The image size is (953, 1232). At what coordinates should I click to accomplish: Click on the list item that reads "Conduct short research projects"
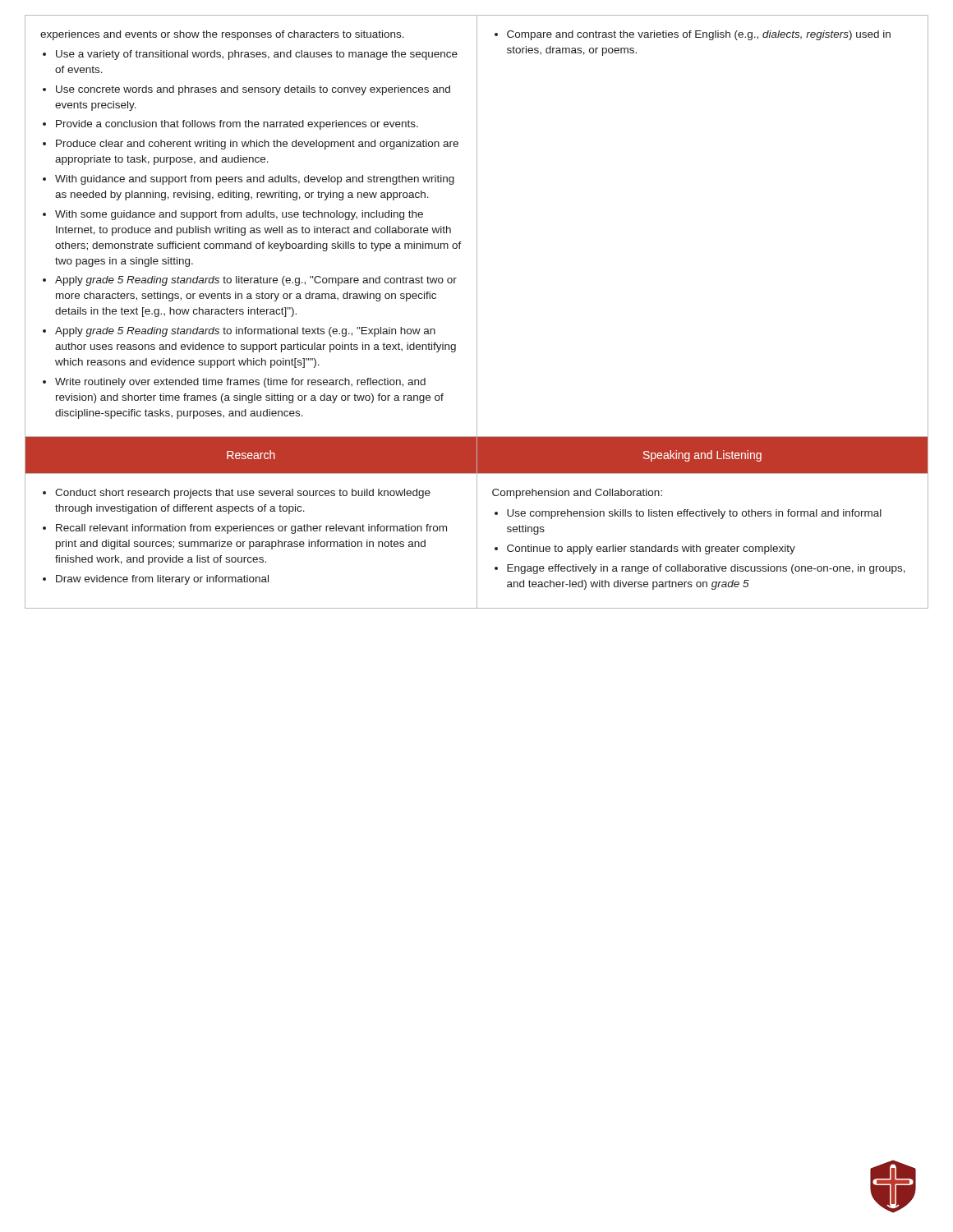click(x=243, y=501)
